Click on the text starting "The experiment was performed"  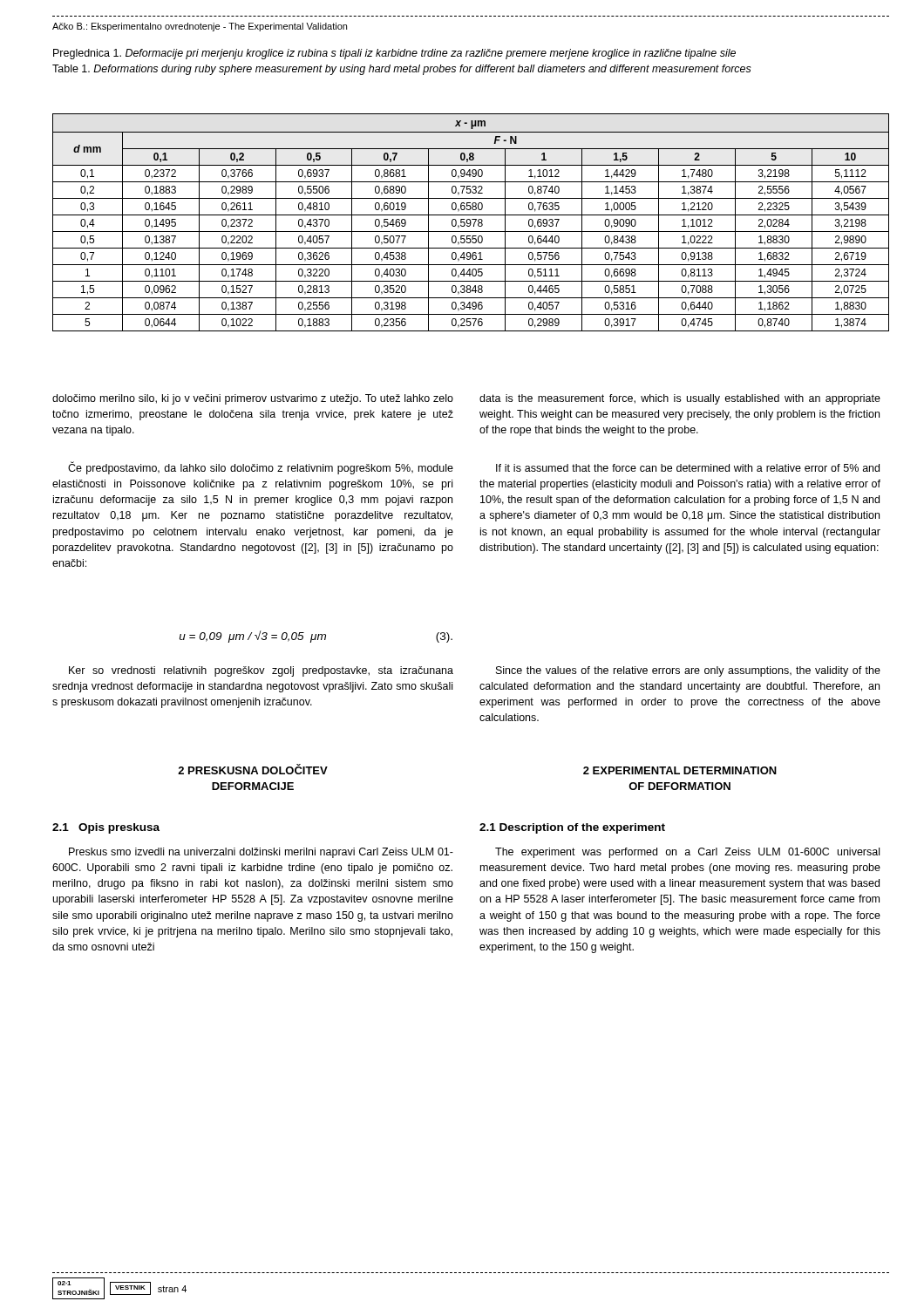680,899
